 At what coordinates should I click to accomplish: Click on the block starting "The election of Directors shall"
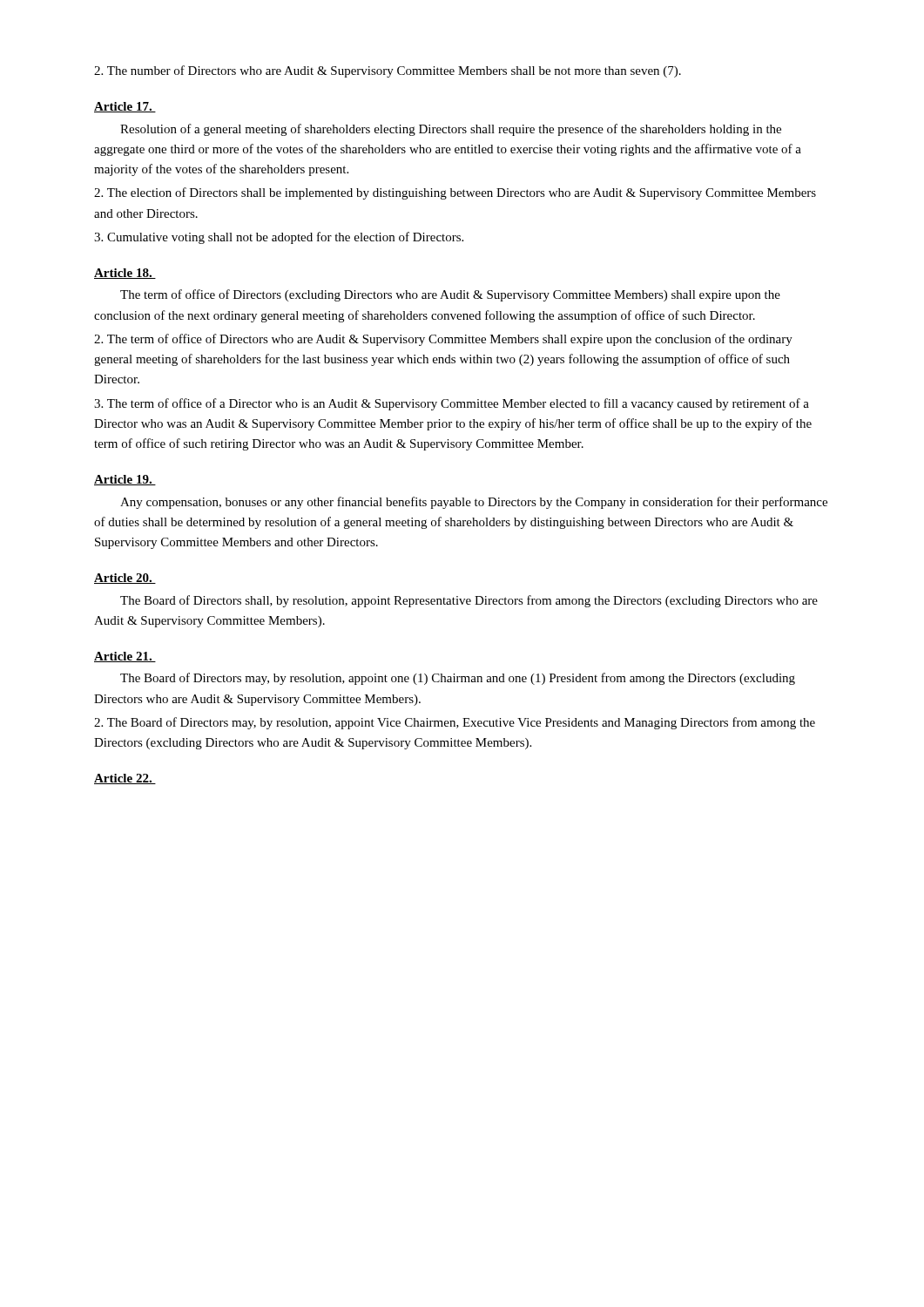point(455,203)
